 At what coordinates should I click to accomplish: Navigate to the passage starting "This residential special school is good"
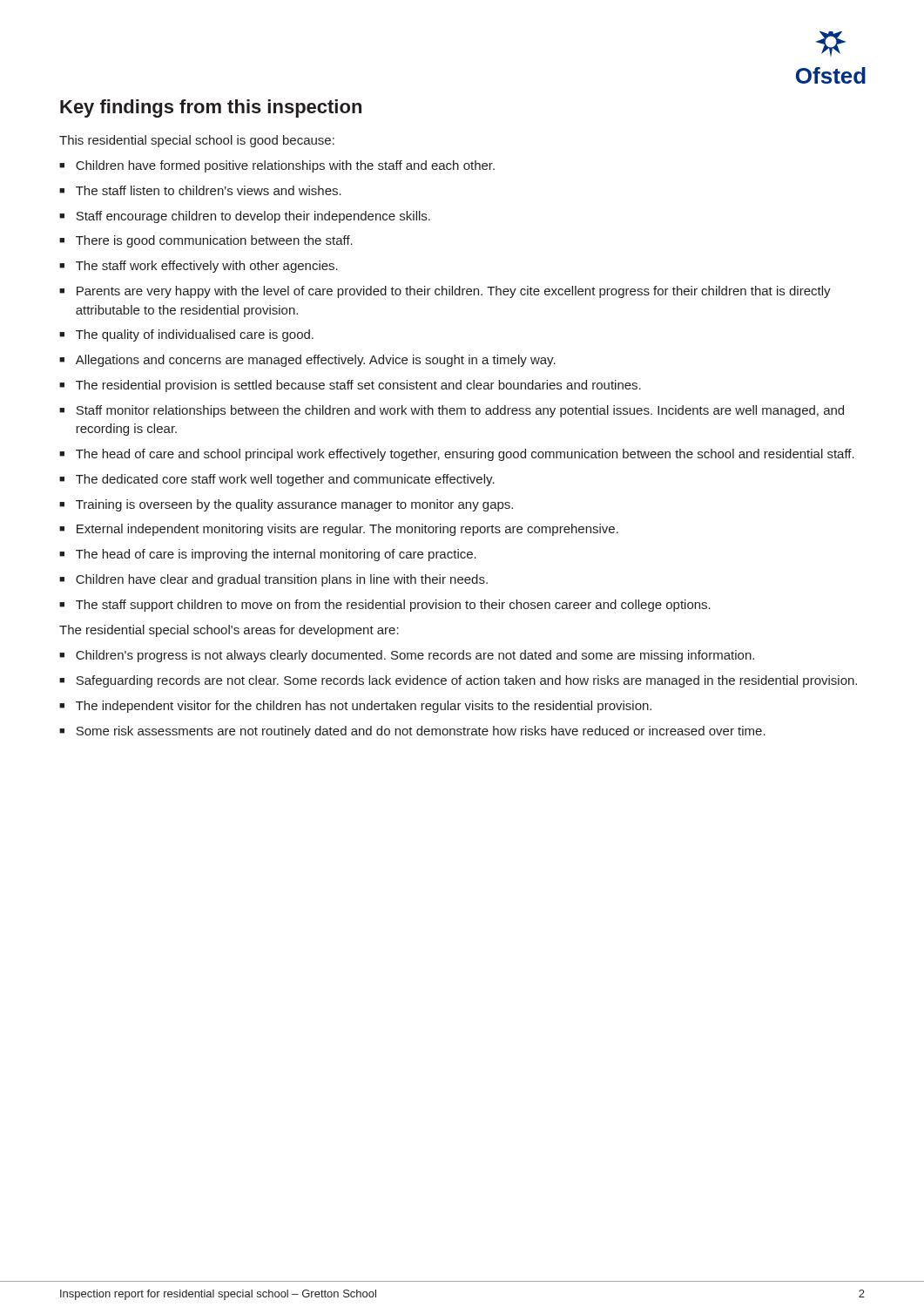pos(197,140)
